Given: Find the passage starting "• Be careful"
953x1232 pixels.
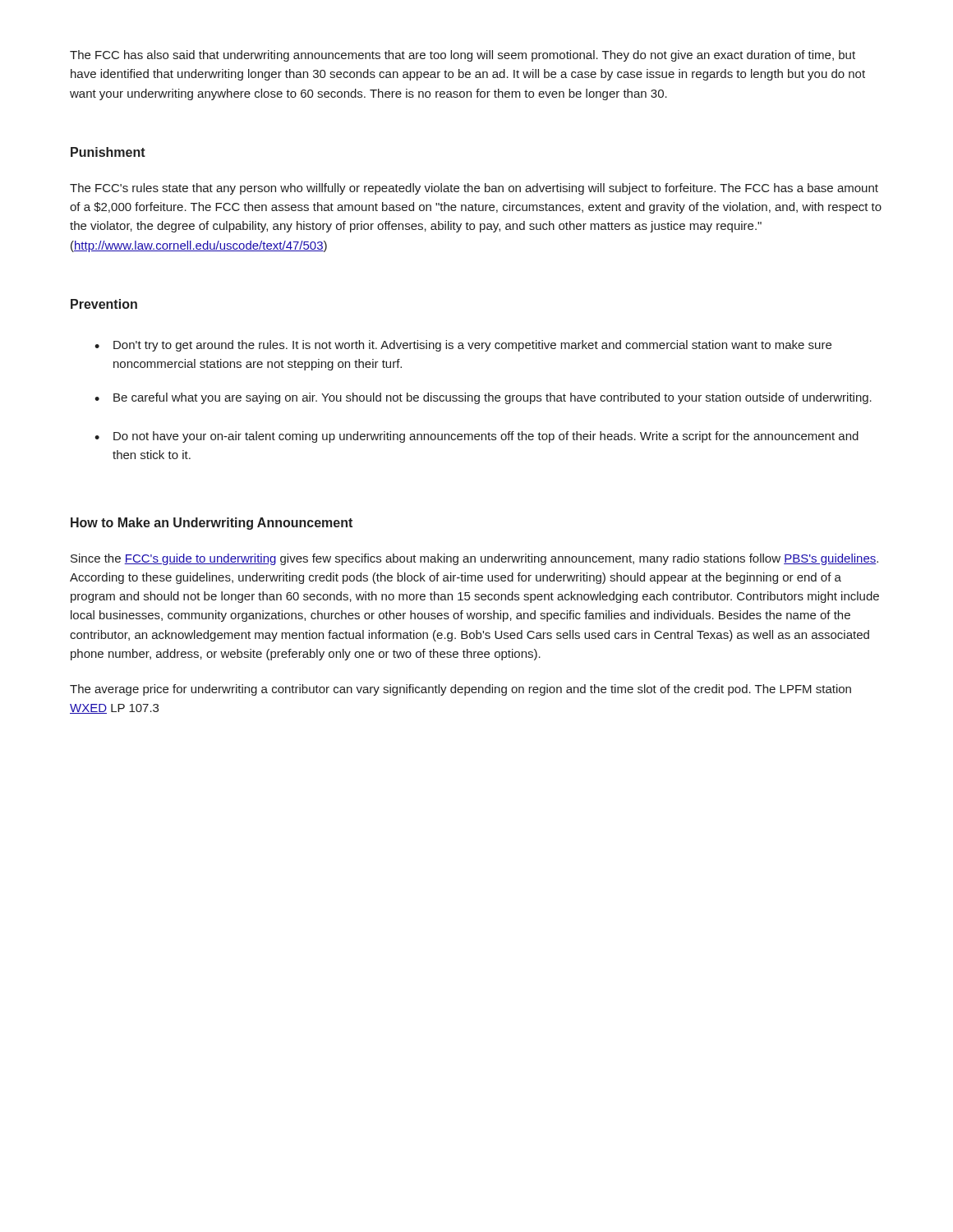Looking at the screenshot, I should (x=489, y=400).
